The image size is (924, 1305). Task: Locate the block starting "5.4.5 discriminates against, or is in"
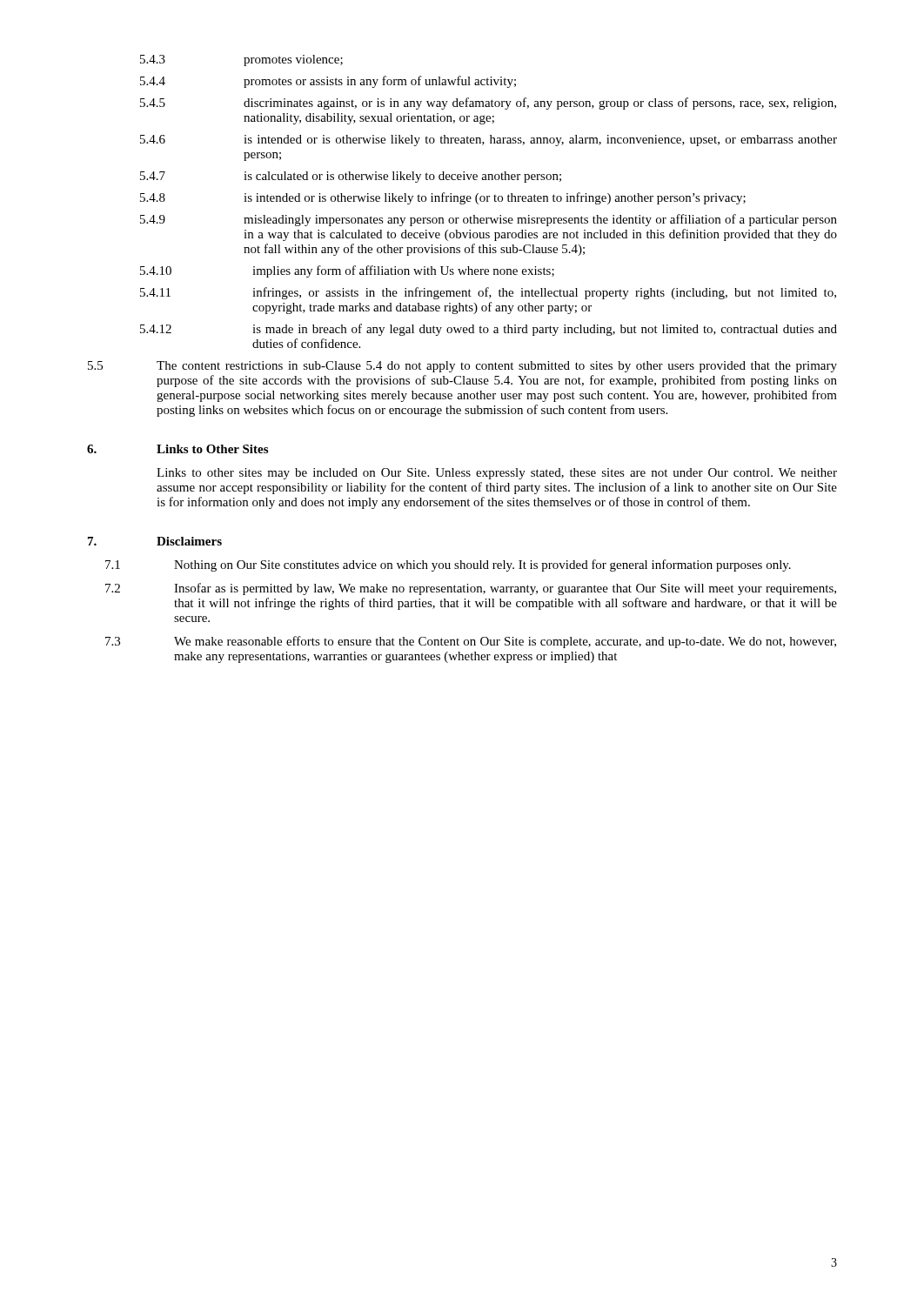pyautogui.click(x=462, y=110)
